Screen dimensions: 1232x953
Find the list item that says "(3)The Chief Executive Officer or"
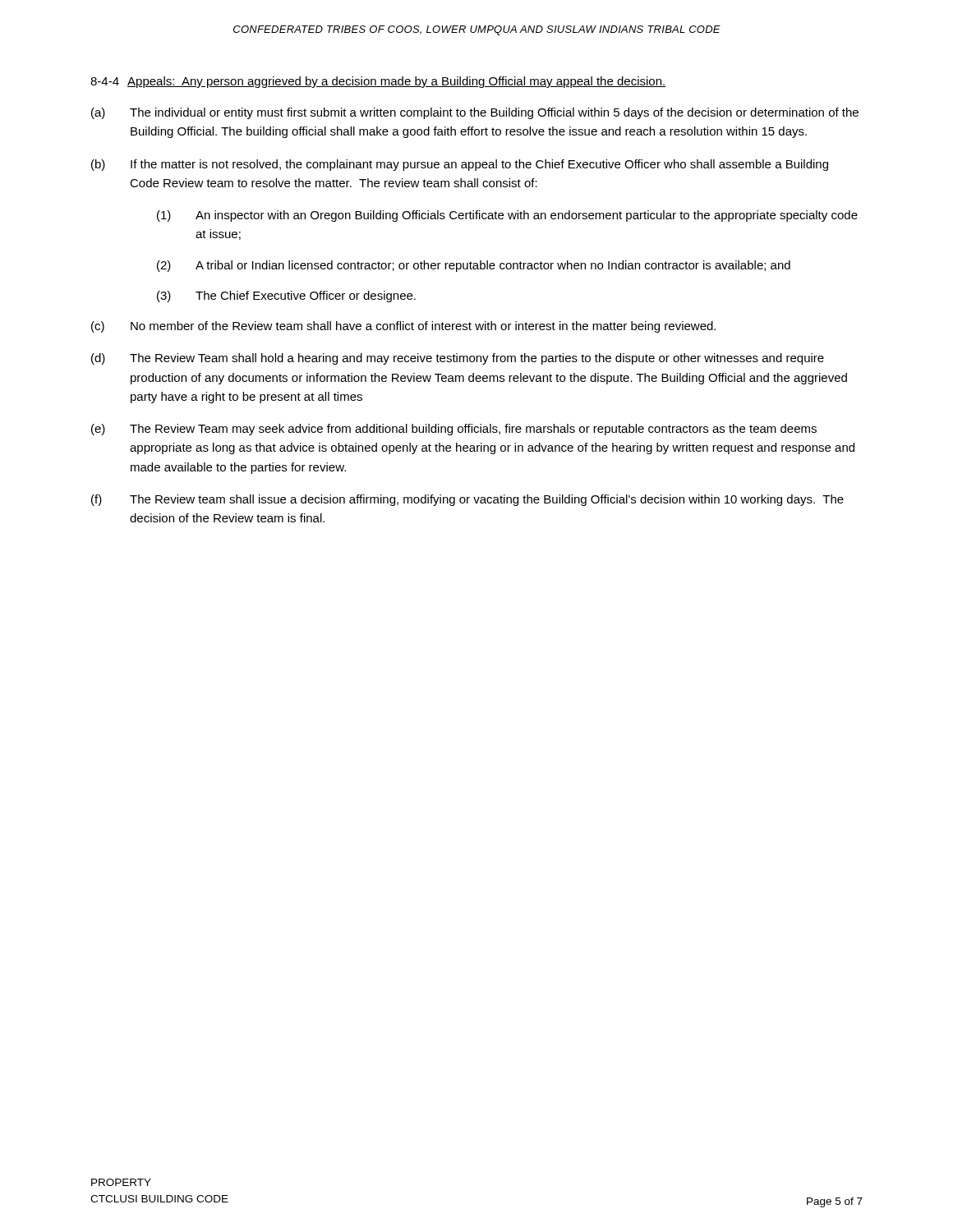click(x=286, y=297)
